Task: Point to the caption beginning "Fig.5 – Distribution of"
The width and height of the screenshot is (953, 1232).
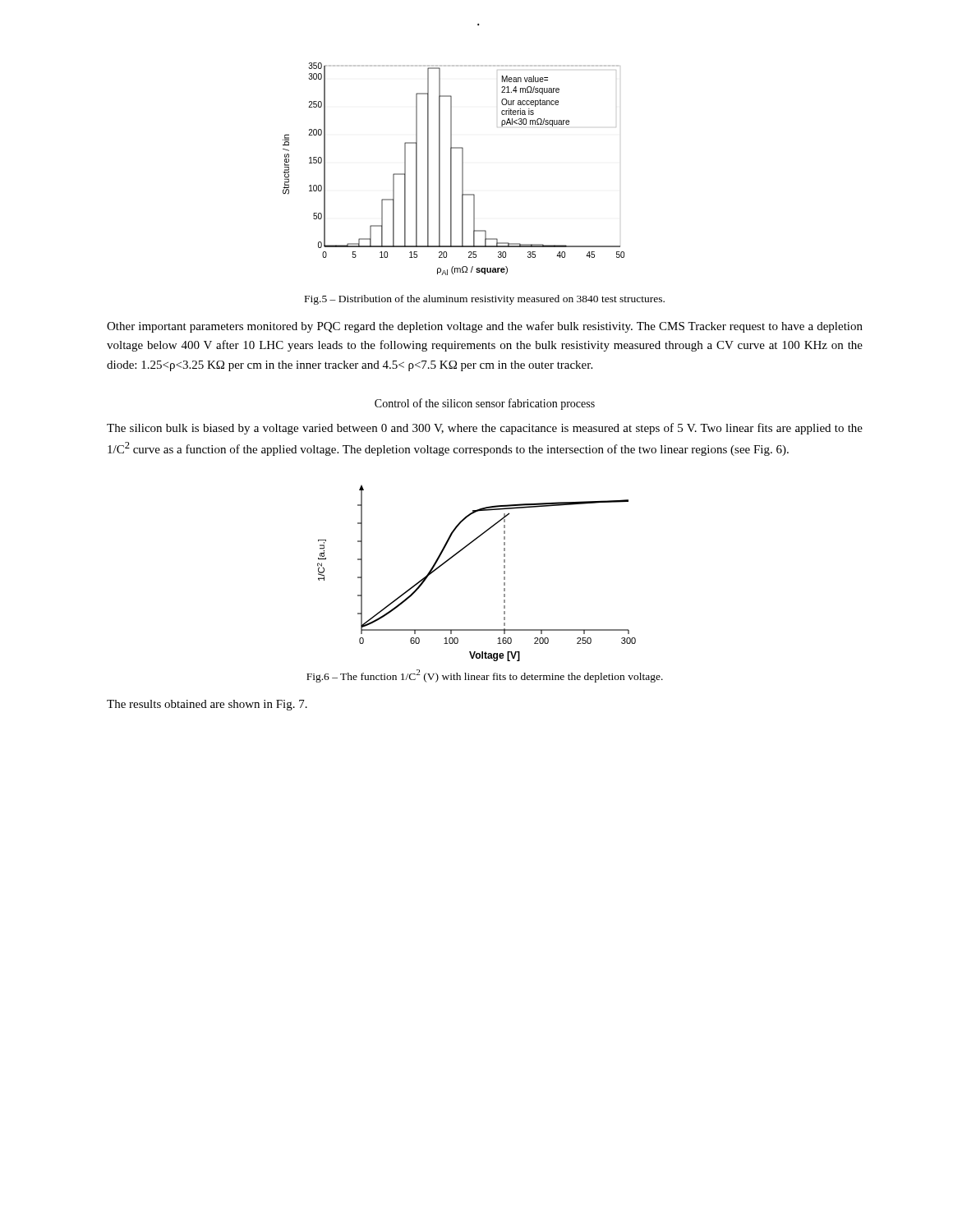Action: tap(485, 299)
